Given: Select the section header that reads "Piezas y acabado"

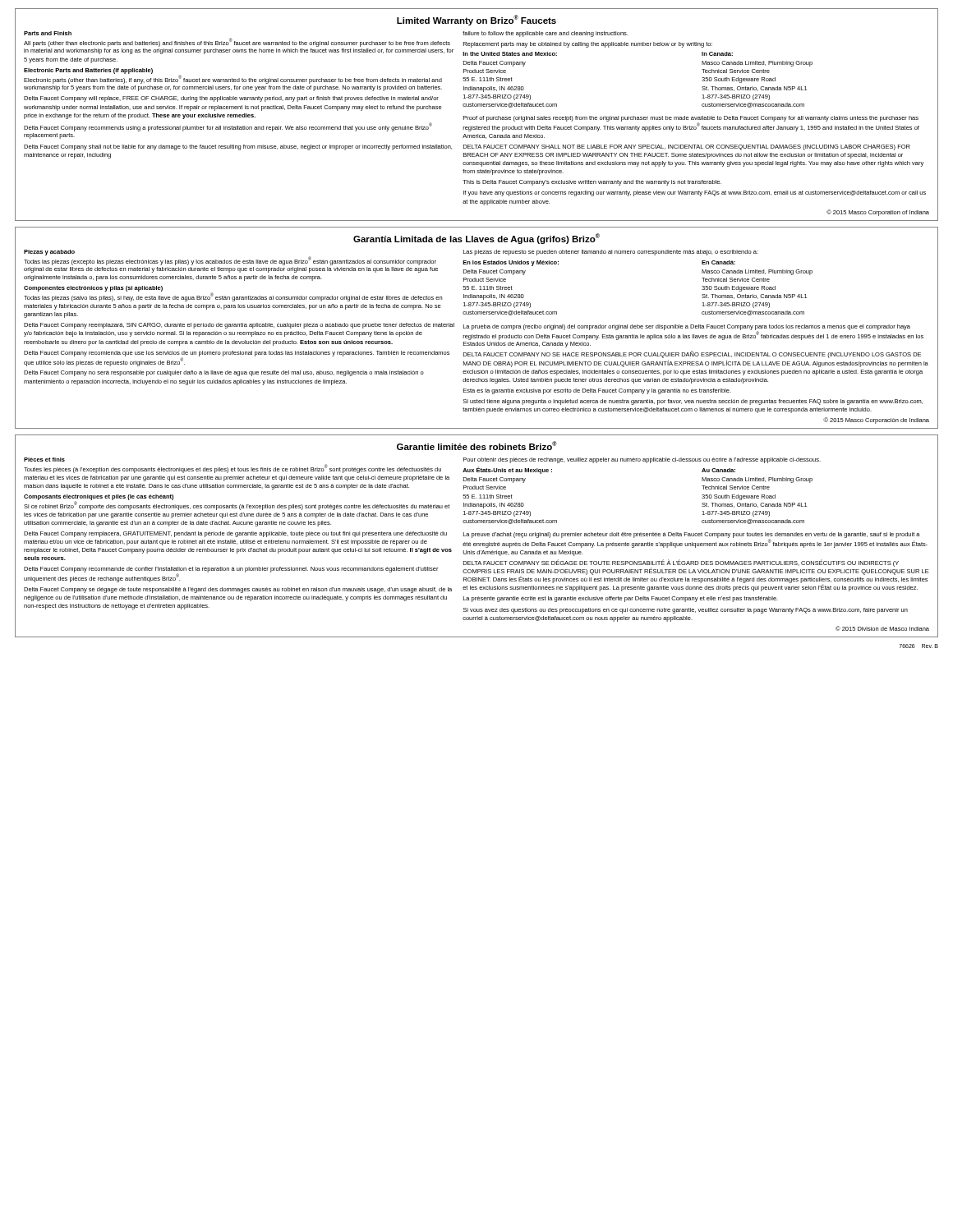Looking at the screenshot, I should coord(49,251).
